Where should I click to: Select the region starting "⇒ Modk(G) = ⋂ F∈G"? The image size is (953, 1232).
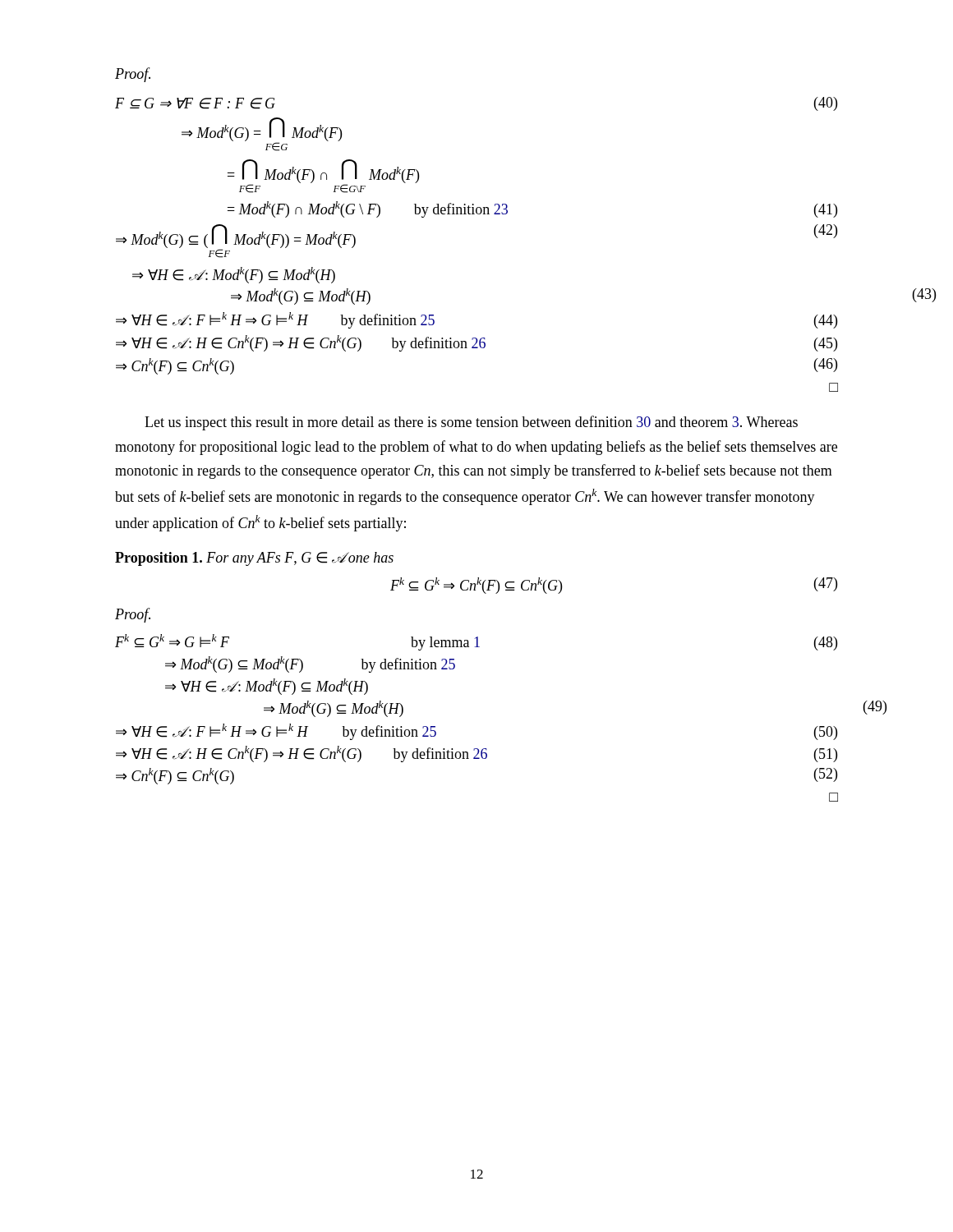tap(262, 134)
